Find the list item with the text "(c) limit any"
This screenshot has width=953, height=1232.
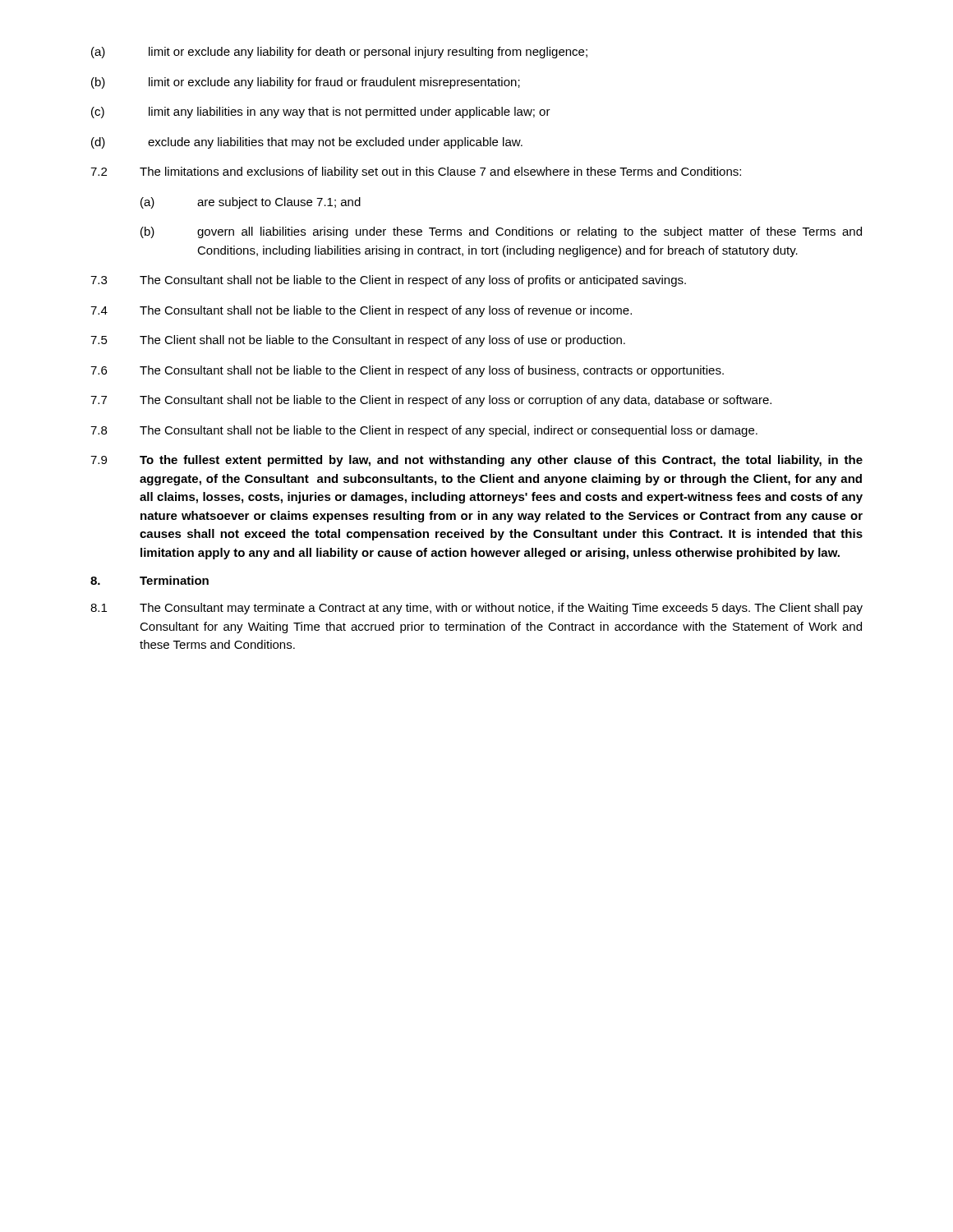476,112
